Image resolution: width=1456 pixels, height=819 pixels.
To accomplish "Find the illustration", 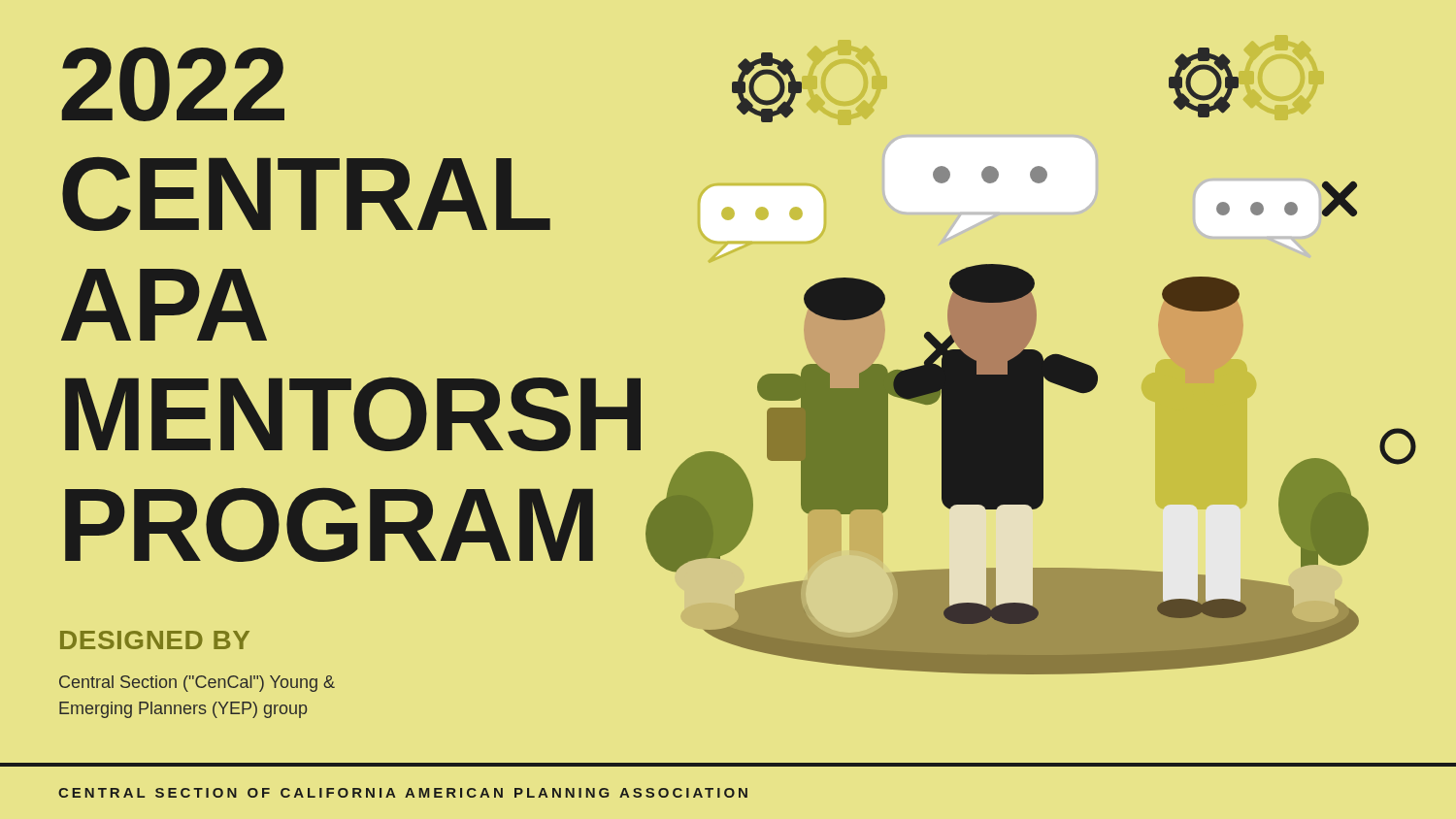I will [x=1039, y=359].
